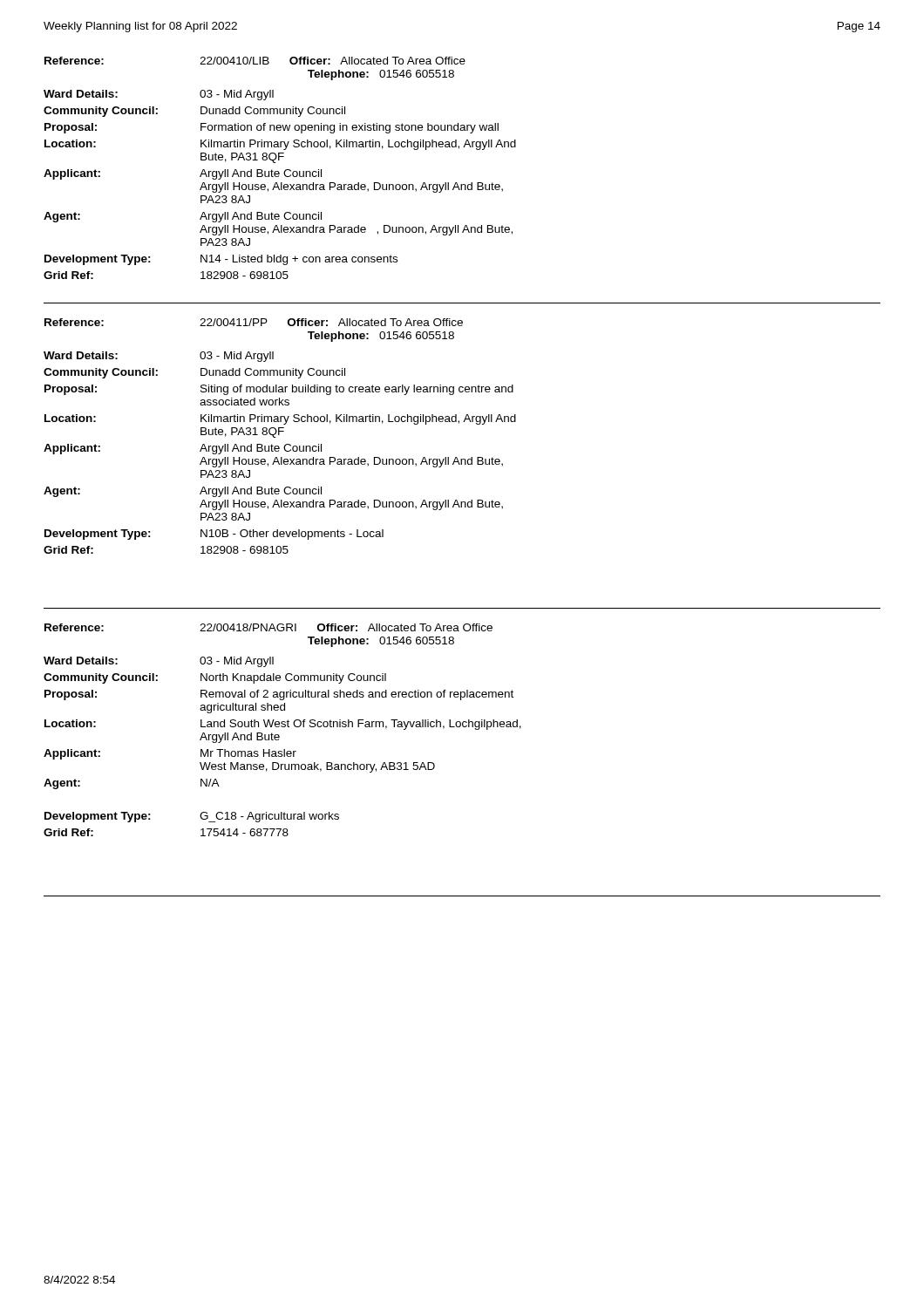Select the table that reads "22/00418/PNAGRI Officer: Allocated To"
Viewport: 924px width, 1308px height.
coord(462,730)
